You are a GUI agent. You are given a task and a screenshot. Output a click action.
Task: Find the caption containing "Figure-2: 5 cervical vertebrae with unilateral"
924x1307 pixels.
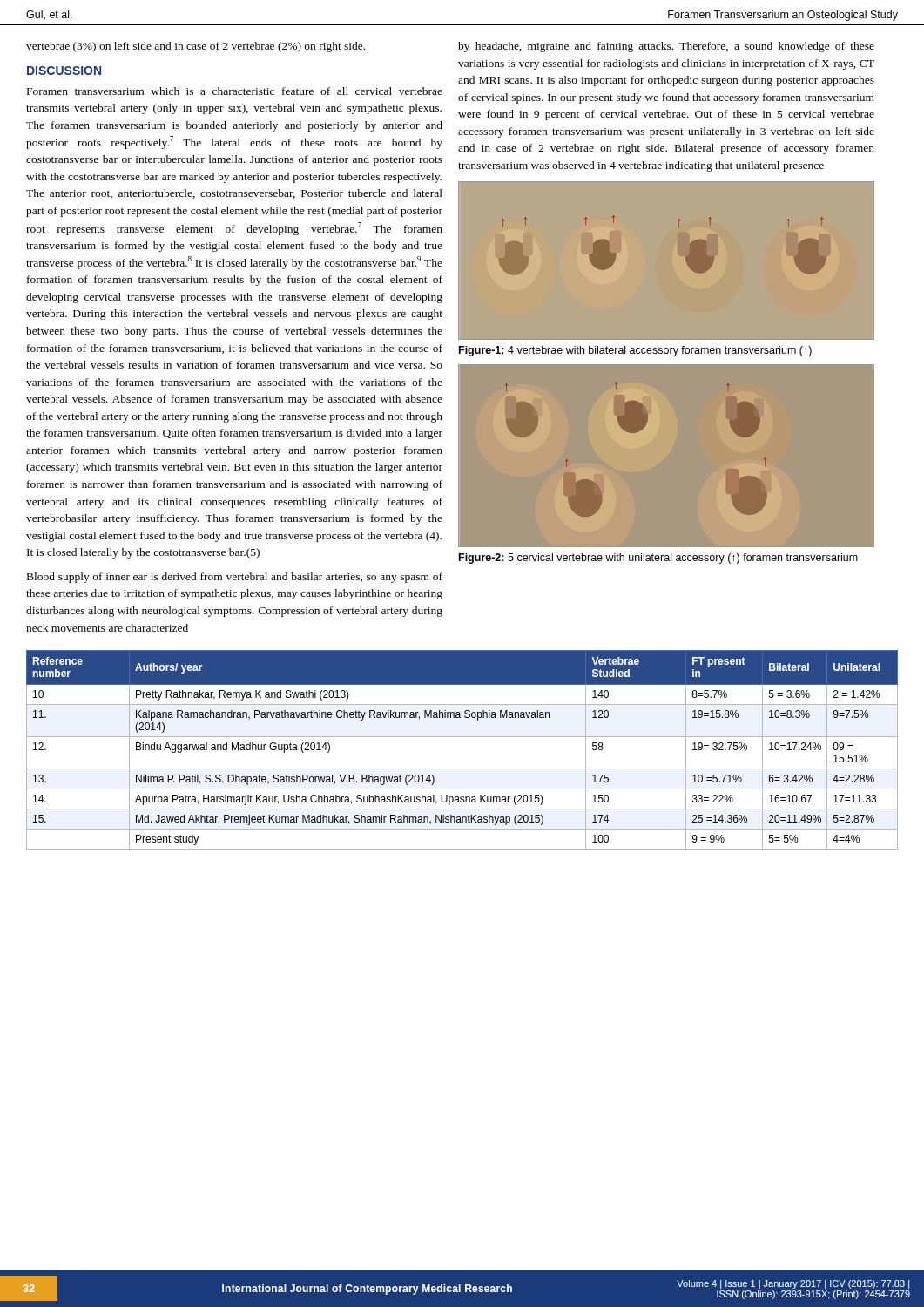click(658, 558)
